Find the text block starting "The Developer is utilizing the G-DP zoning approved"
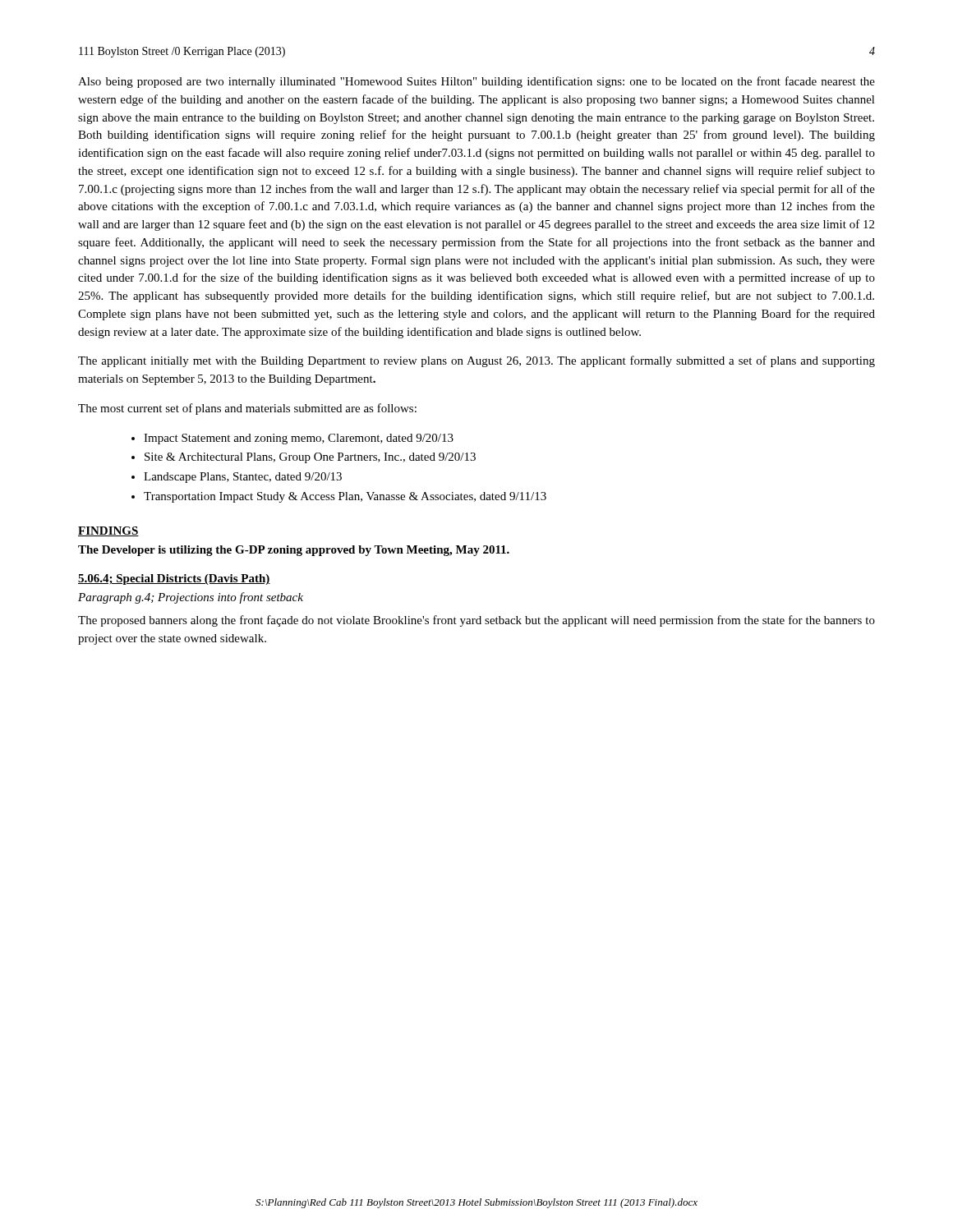Screen dimensions: 1232x953 pyautogui.click(x=476, y=550)
